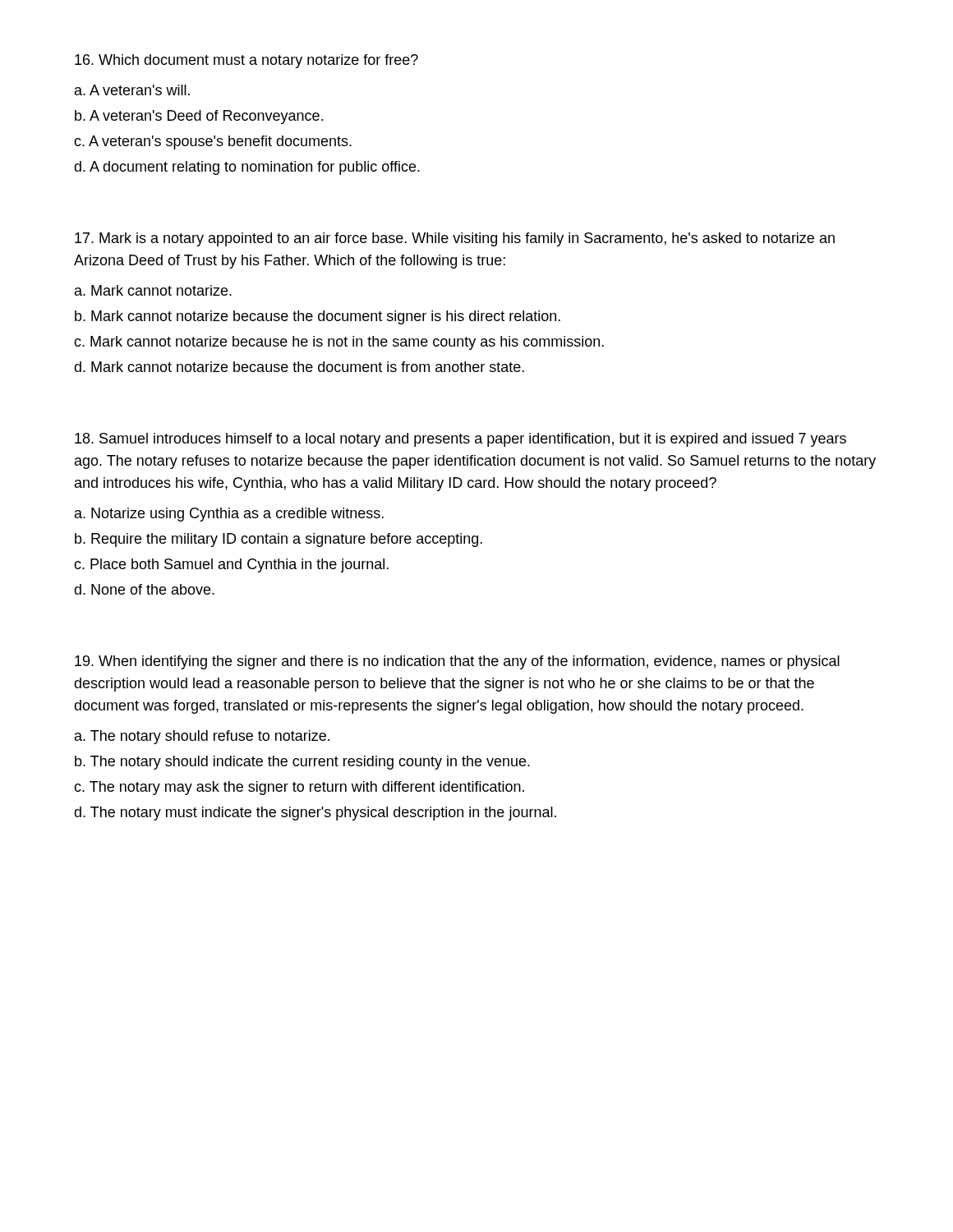This screenshot has width=953, height=1232.
Task: Point to the text block starting "c. Place both Samuel and Cynthia"
Action: point(232,564)
